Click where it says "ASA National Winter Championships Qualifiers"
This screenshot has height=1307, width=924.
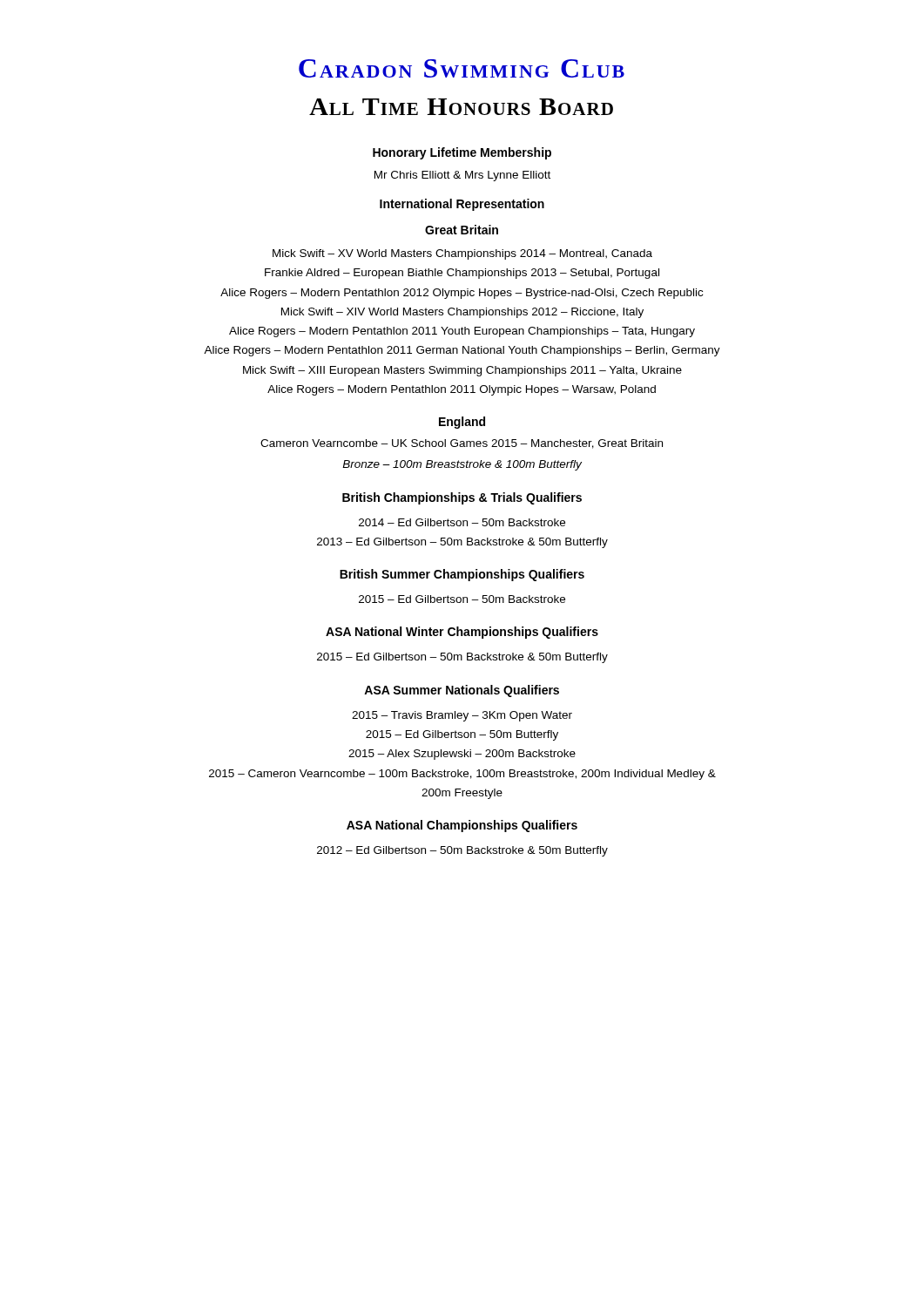click(x=462, y=632)
